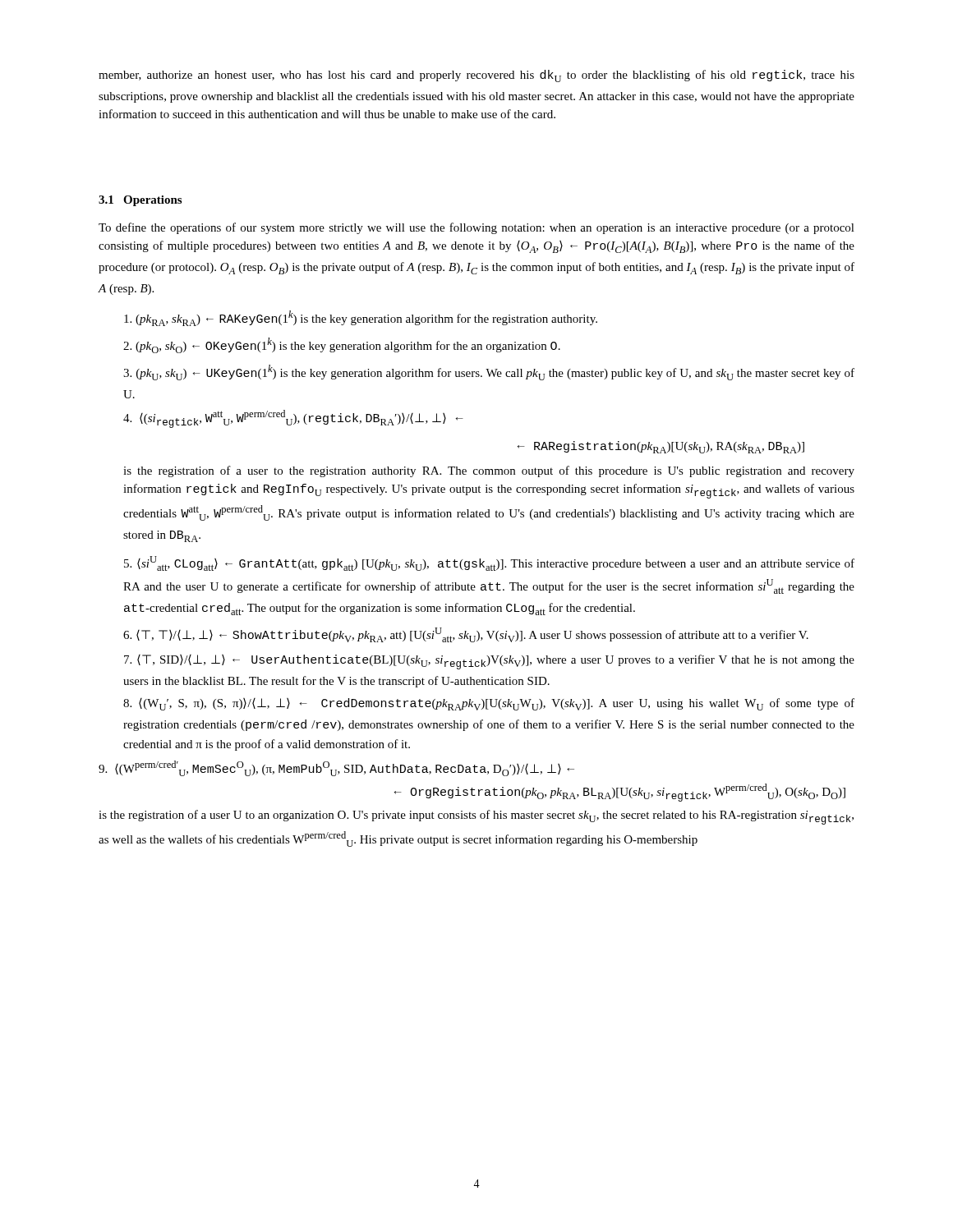Find the block on this page that starts "member, authorize an honest user, who has"
Viewport: 953px width, 1232px height.
point(476,95)
